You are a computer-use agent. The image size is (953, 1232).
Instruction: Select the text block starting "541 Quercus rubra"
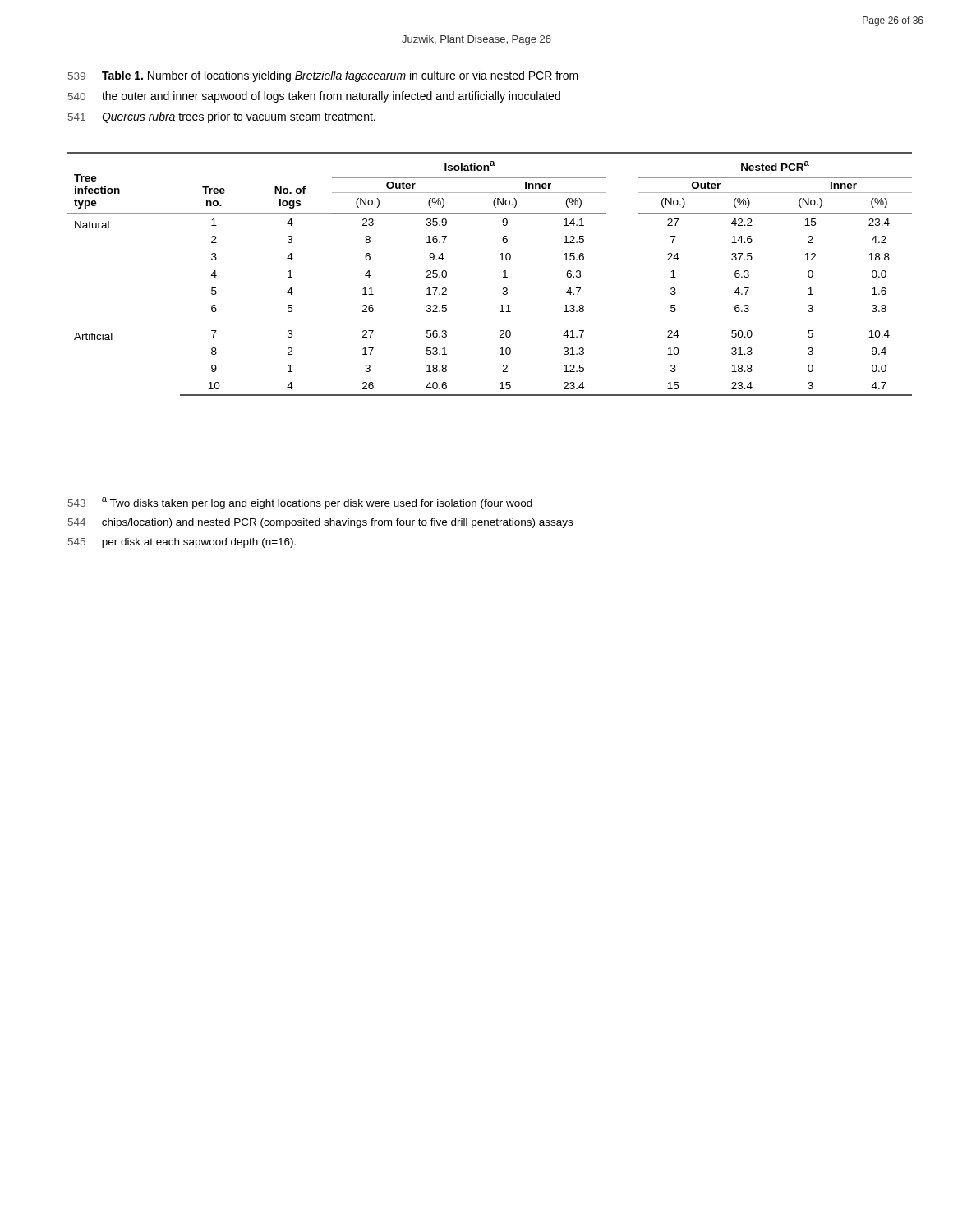pos(222,118)
